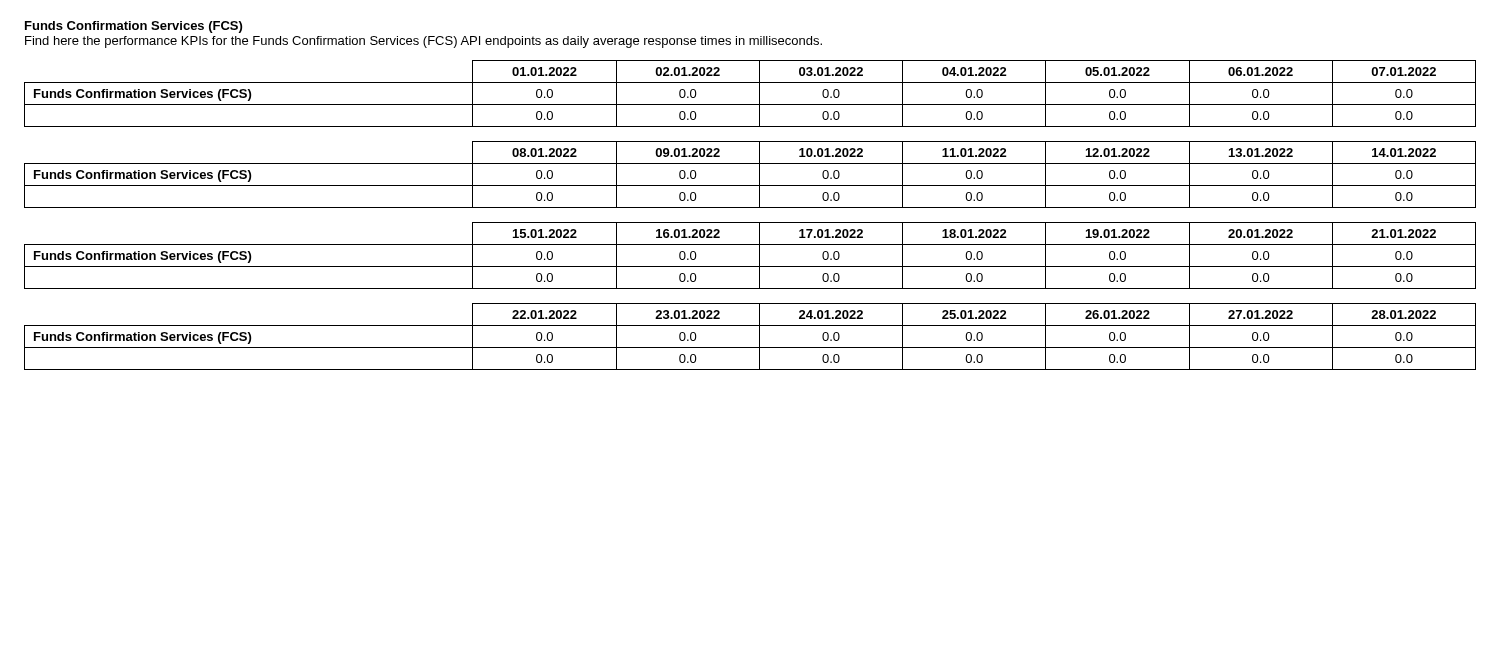Click on the title containing "Funds Confirmation Services"
Image resolution: width=1500 pixels, height=653 pixels.
[133, 25]
